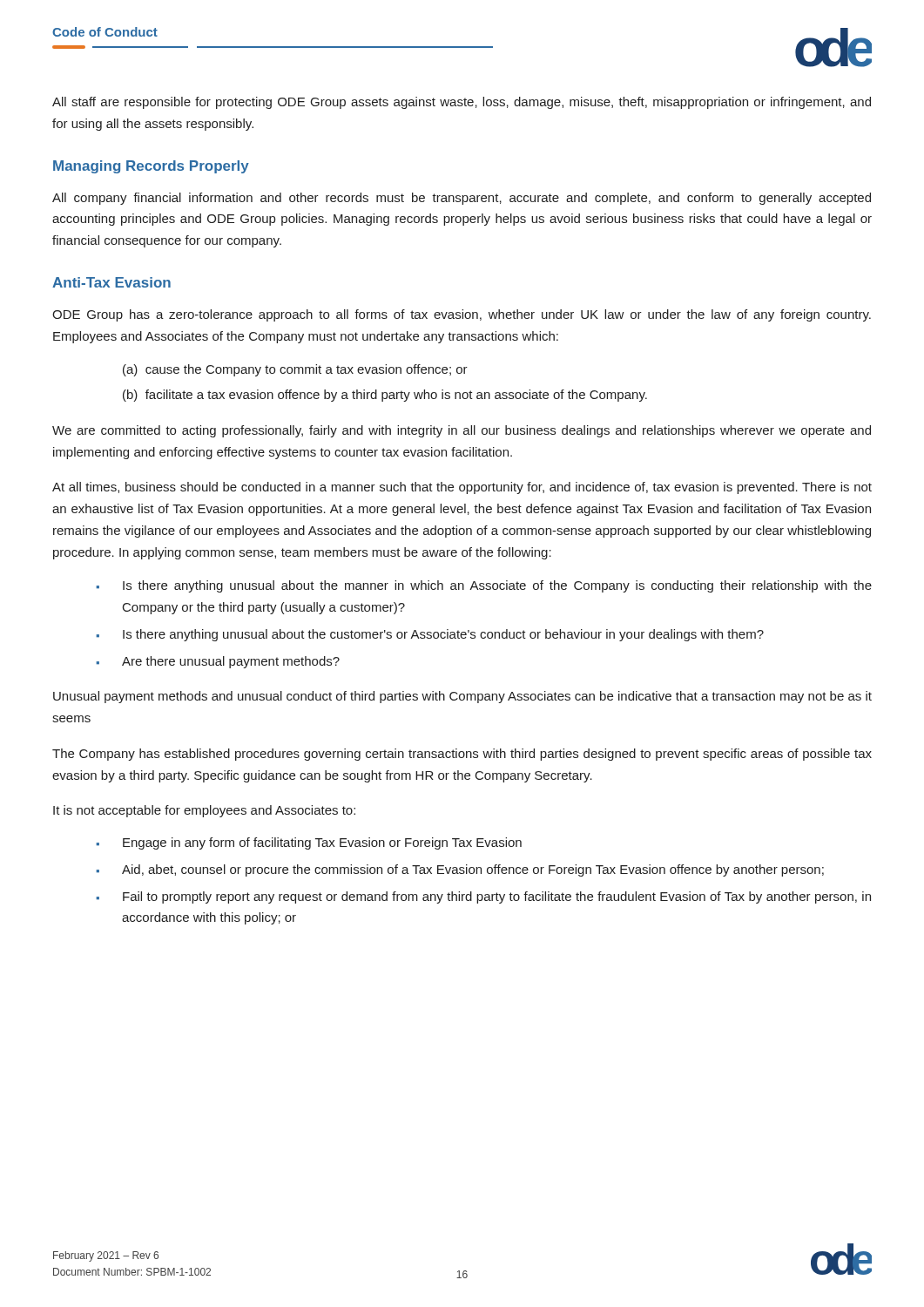The height and width of the screenshot is (1307, 924).
Task: Point to the block beginning "(b) facilitate a tax evasion offence"
Action: click(x=385, y=394)
